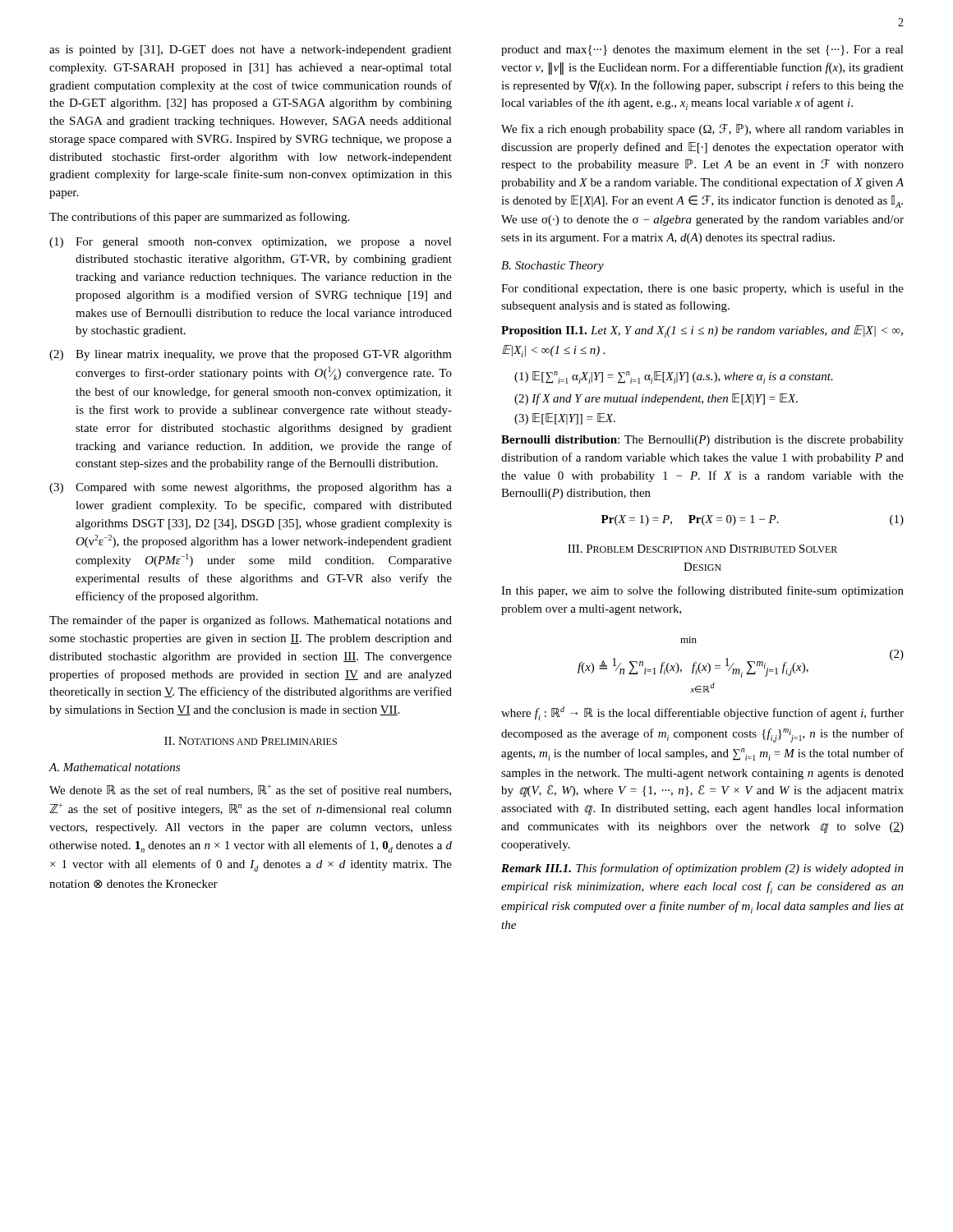Select the list item containing "(2) If X and"
The height and width of the screenshot is (1232, 953).
coord(656,398)
